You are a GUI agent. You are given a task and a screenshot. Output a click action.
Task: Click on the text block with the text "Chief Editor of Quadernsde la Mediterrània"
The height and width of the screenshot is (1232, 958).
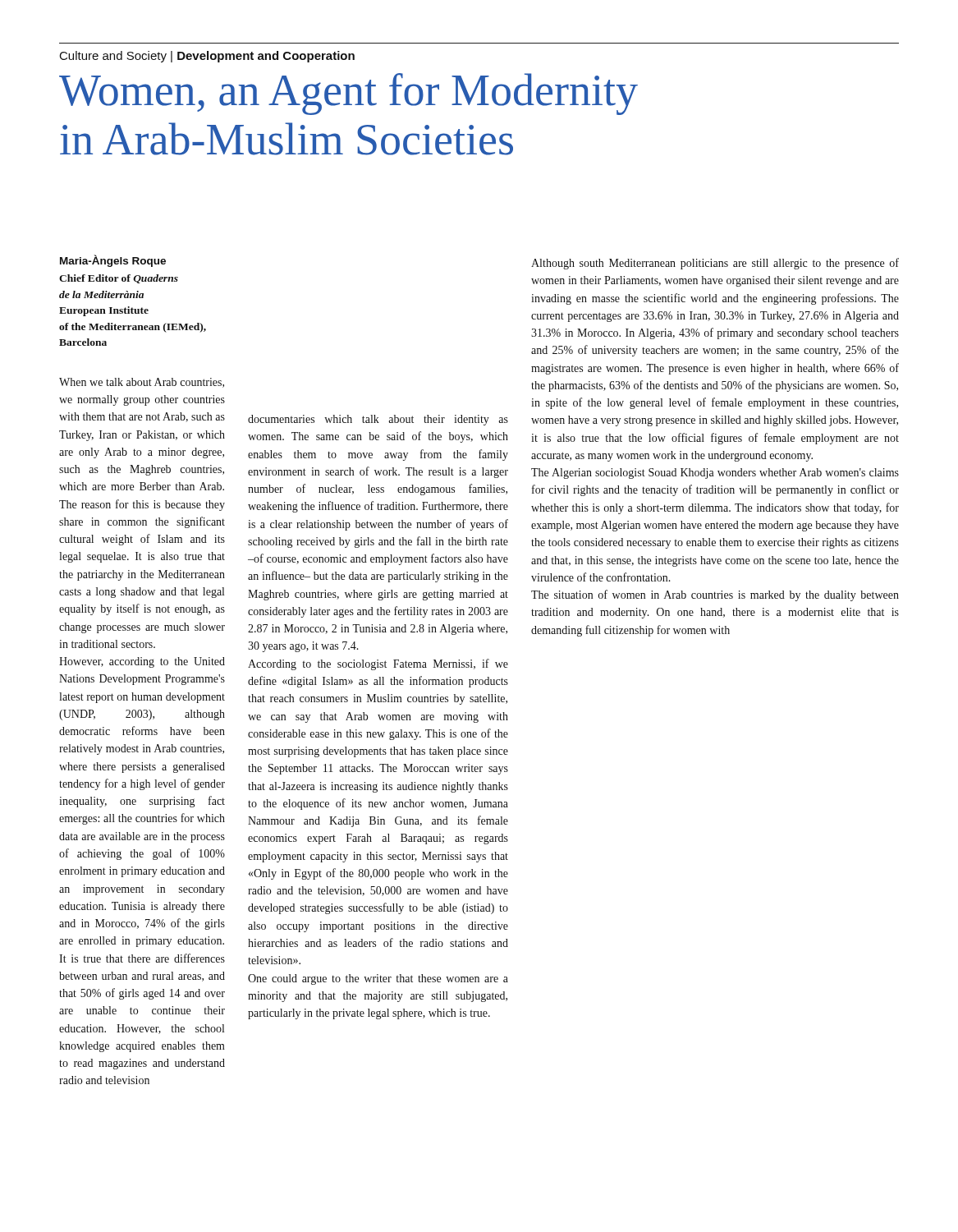click(133, 310)
